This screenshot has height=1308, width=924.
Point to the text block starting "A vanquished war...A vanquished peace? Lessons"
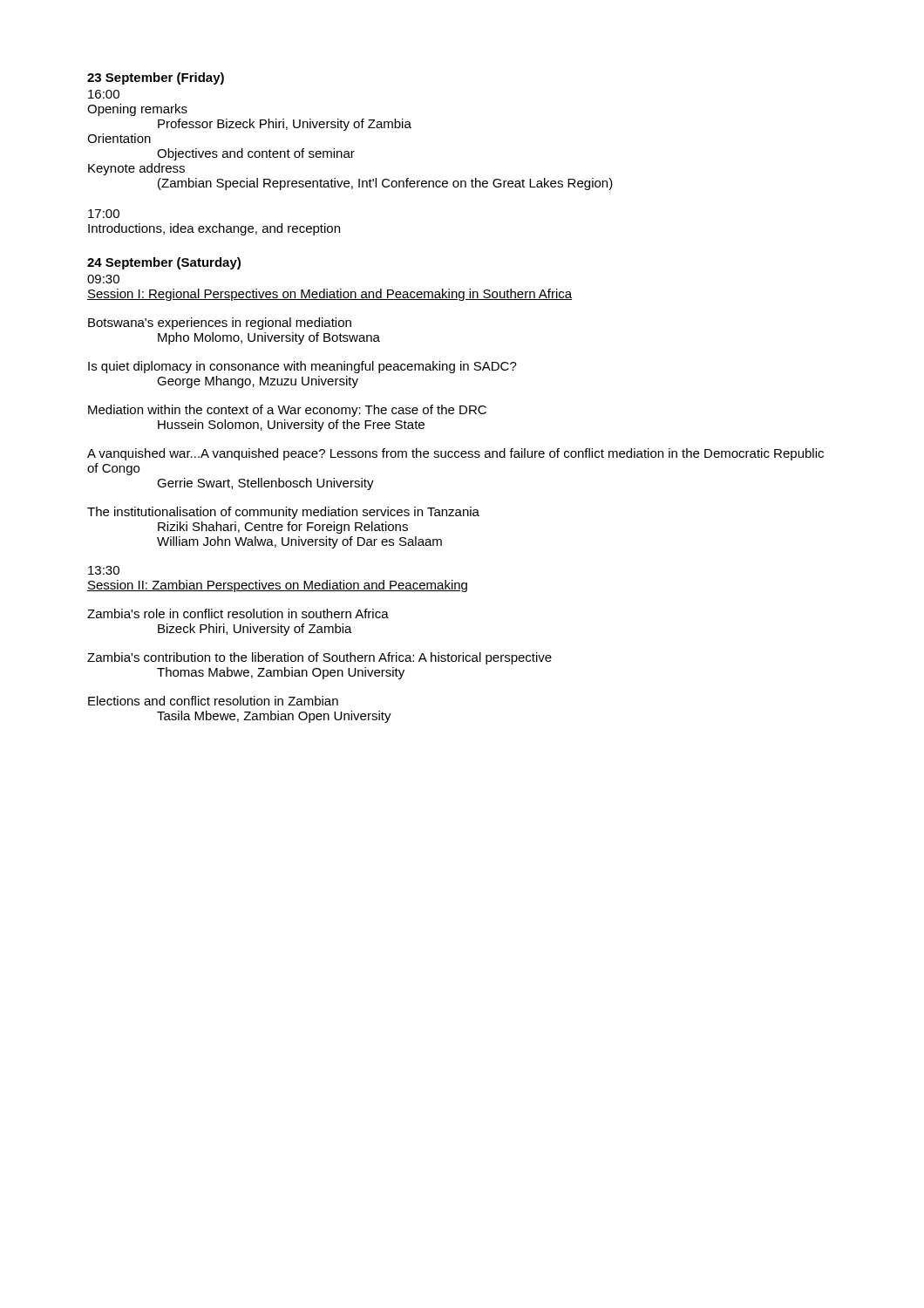pos(462,468)
